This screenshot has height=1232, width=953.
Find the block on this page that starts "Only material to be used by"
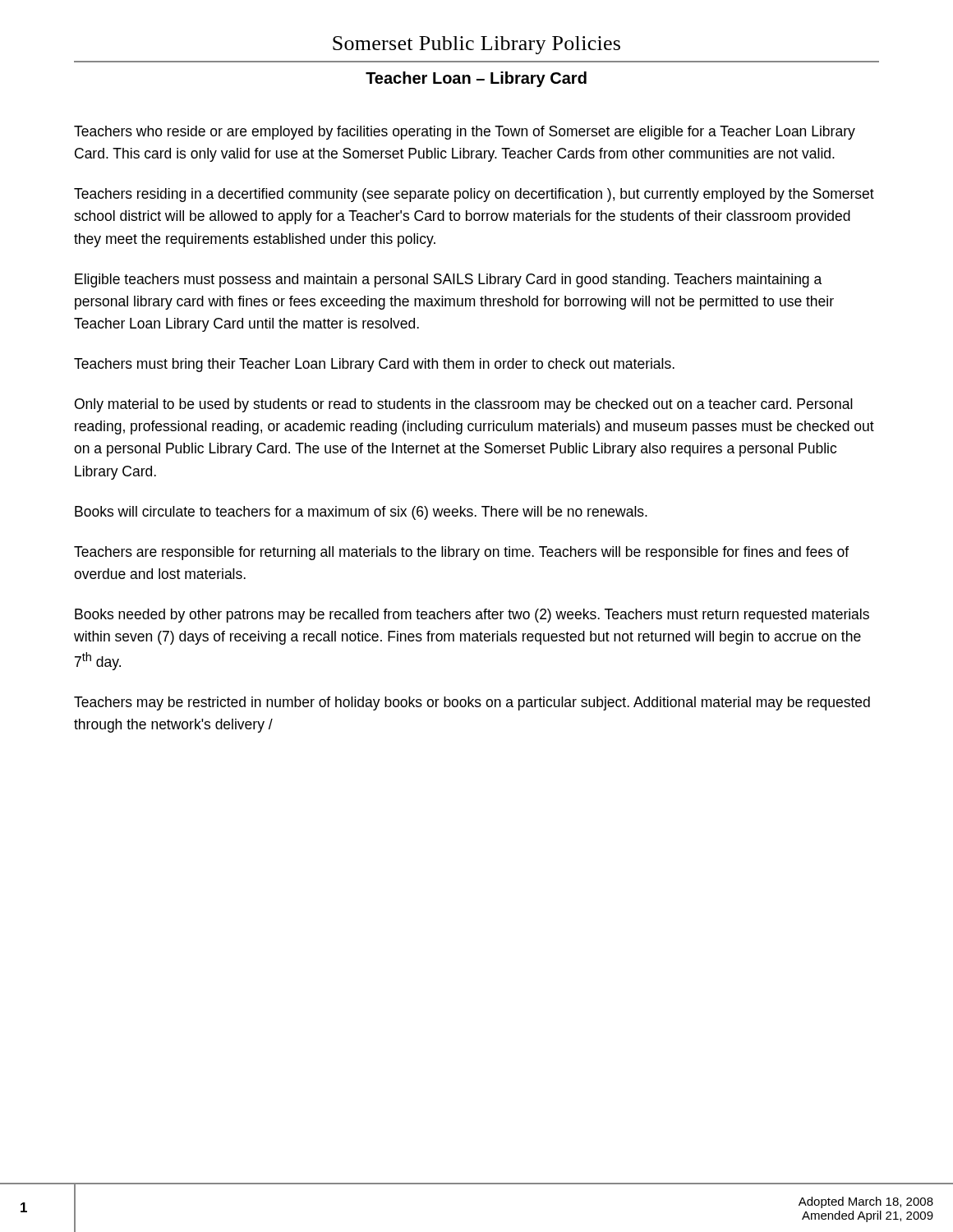point(474,438)
